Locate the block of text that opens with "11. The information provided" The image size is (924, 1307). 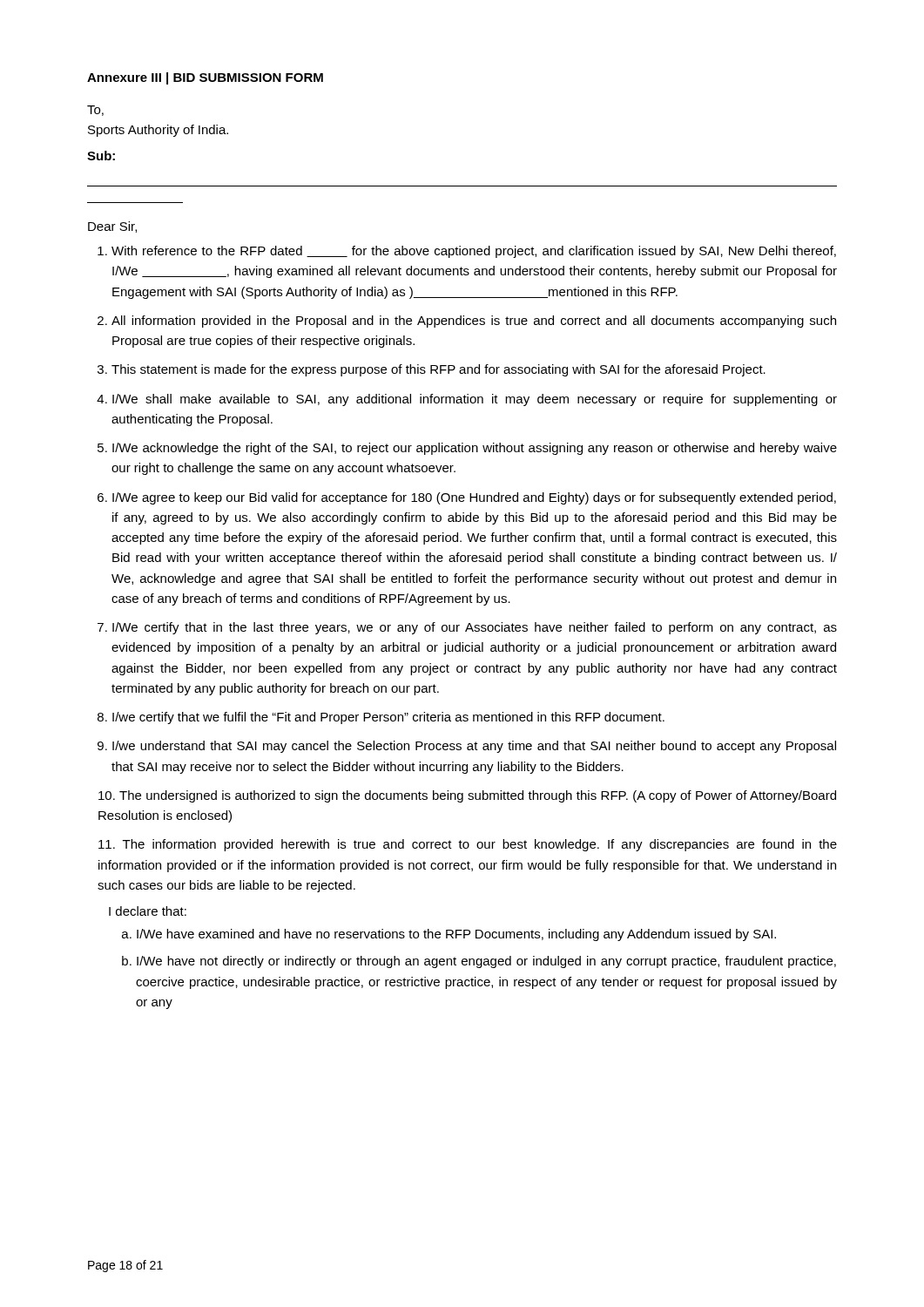[467, 864]
